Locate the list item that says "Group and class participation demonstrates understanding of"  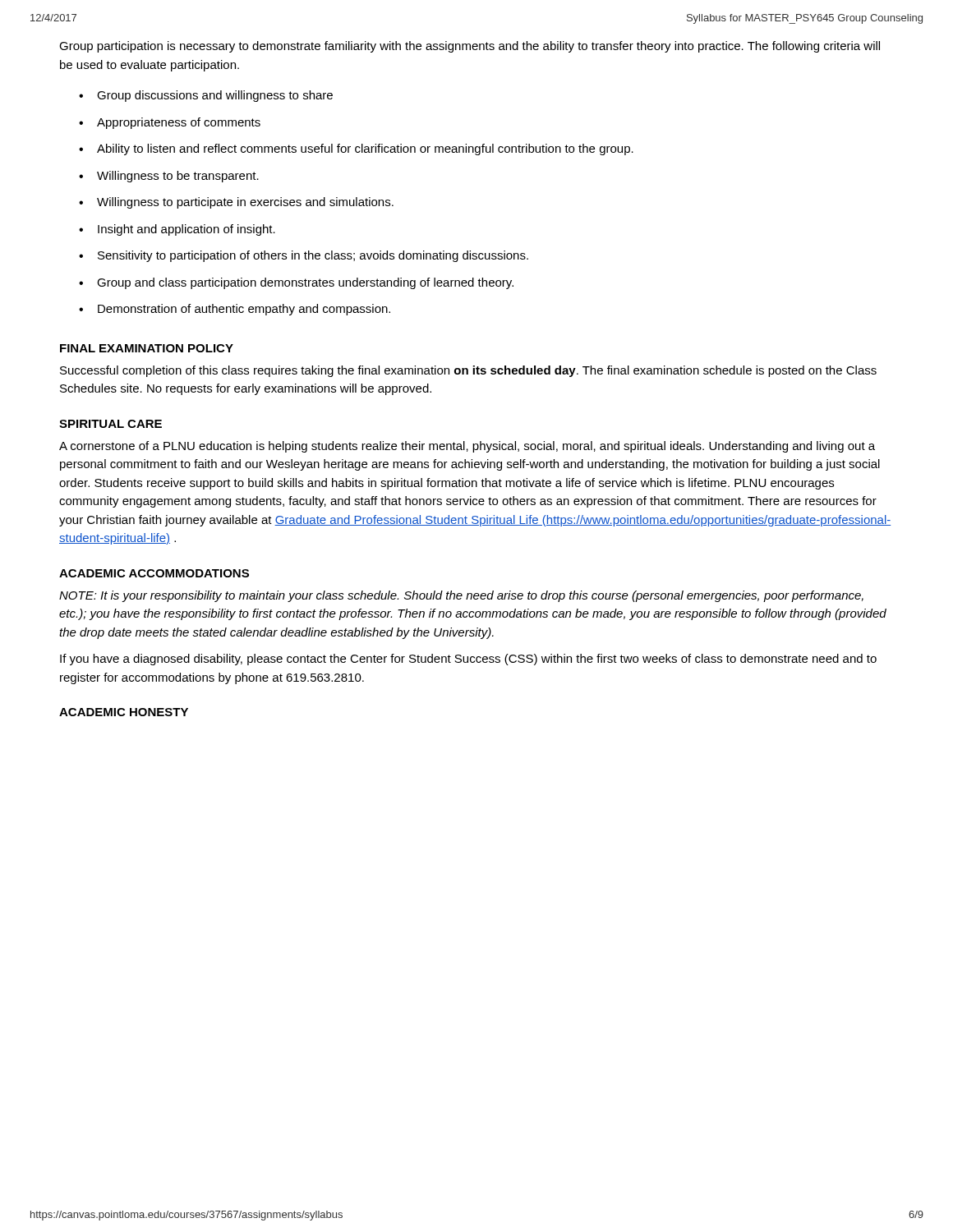coord(306,282)
